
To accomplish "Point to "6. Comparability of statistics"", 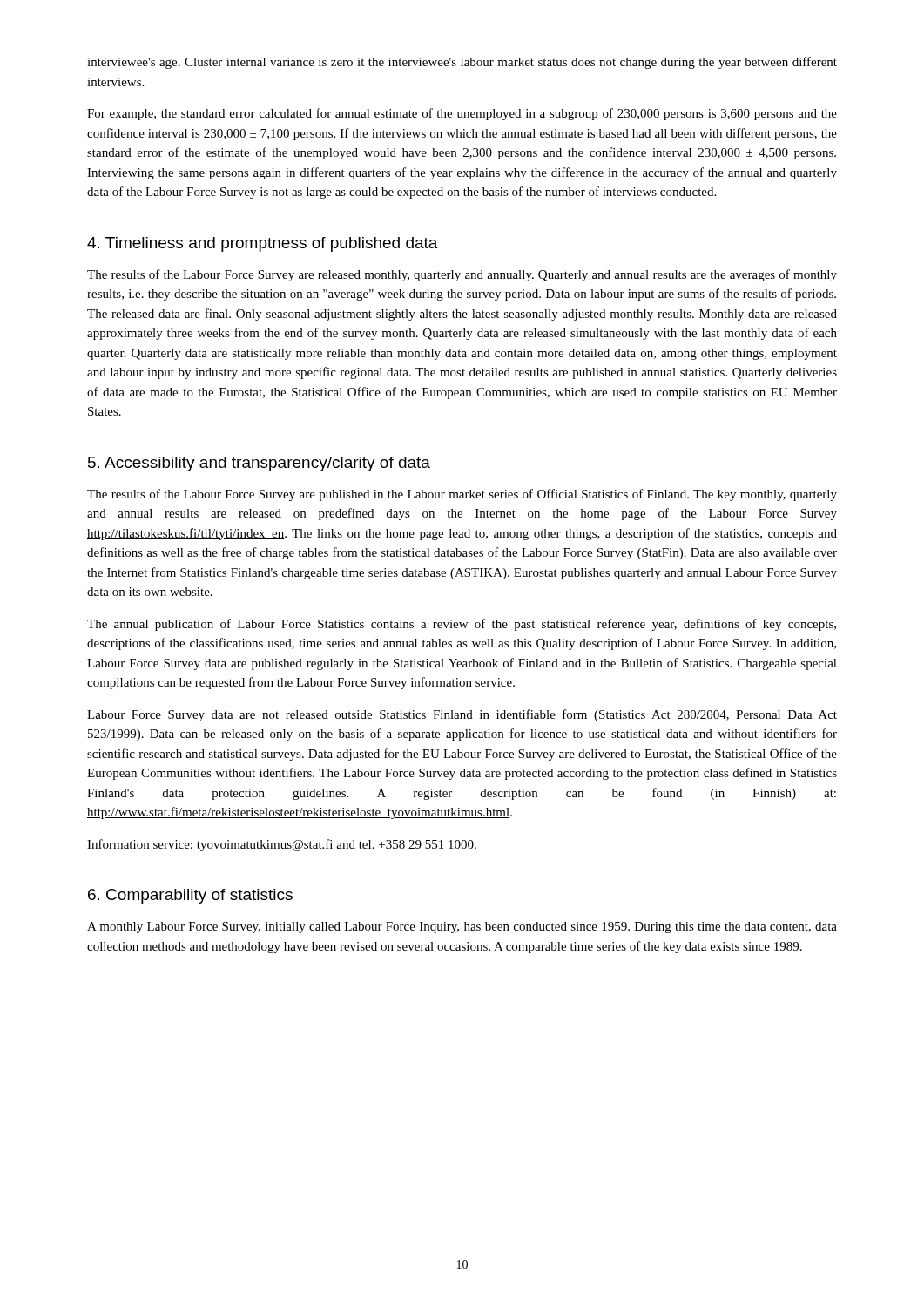I will (x=190, y=894).
